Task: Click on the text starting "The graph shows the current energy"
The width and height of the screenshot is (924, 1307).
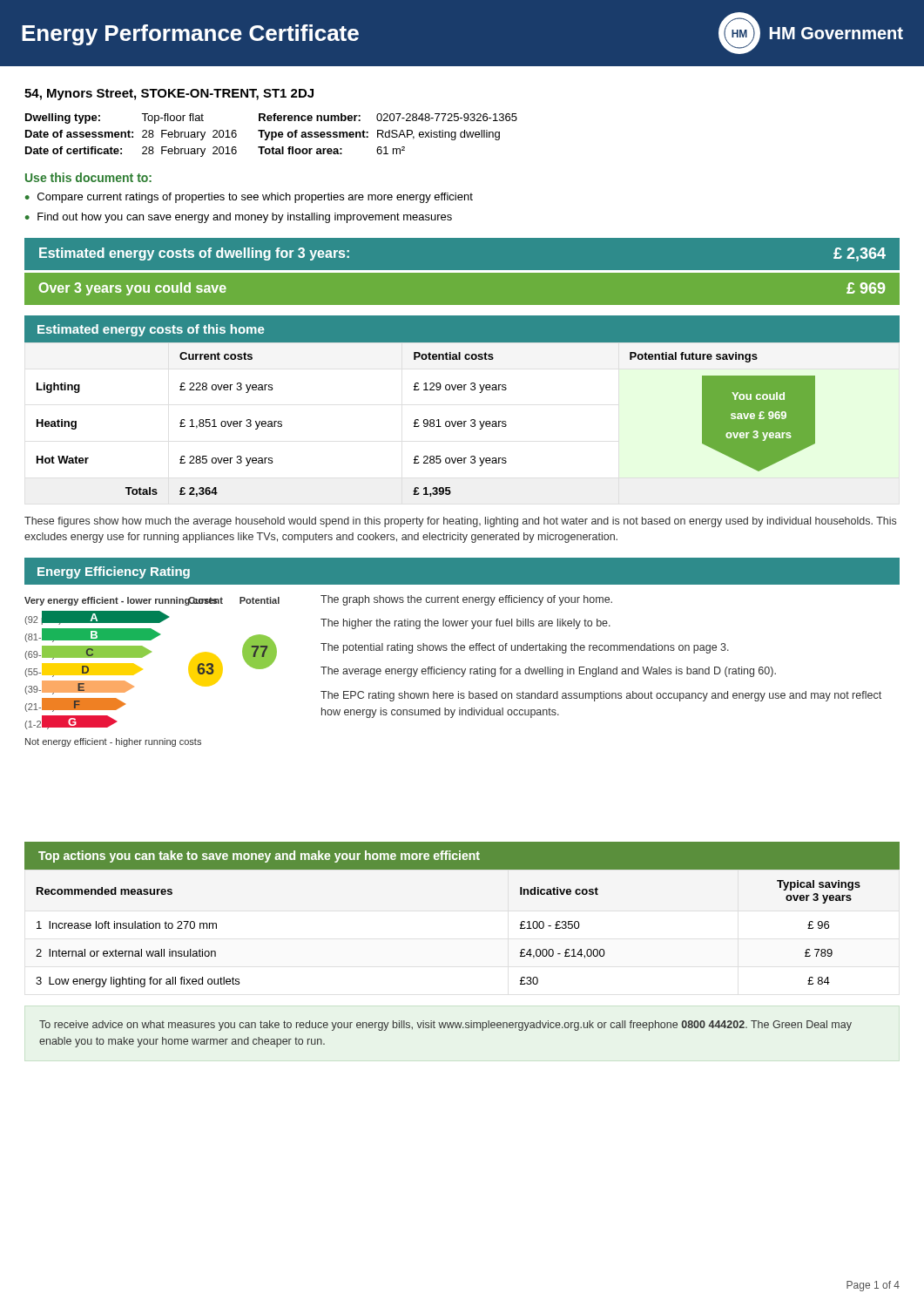Action: [x=610, y=656]
